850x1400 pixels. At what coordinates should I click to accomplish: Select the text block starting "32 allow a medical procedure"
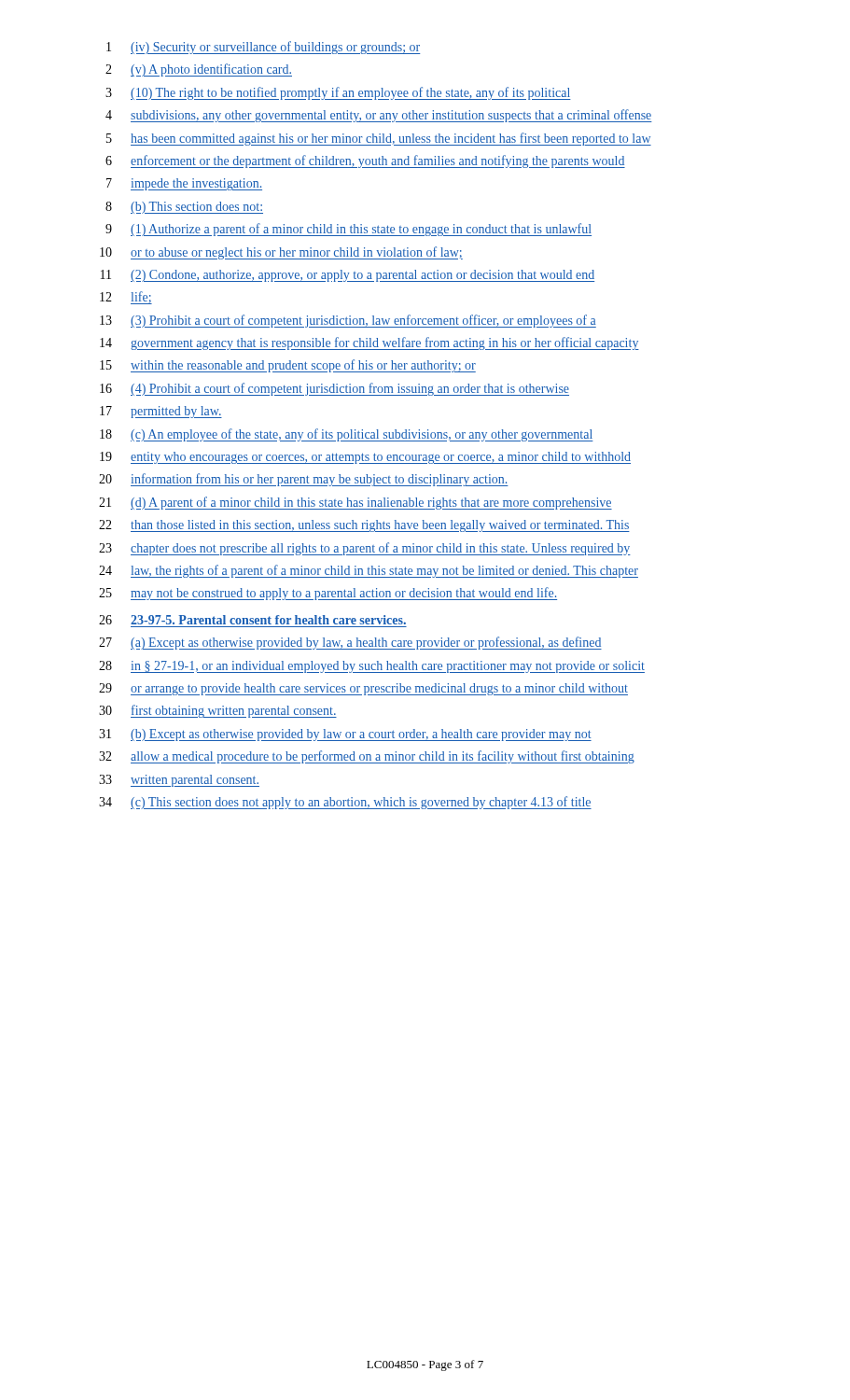tap(425, 757)
